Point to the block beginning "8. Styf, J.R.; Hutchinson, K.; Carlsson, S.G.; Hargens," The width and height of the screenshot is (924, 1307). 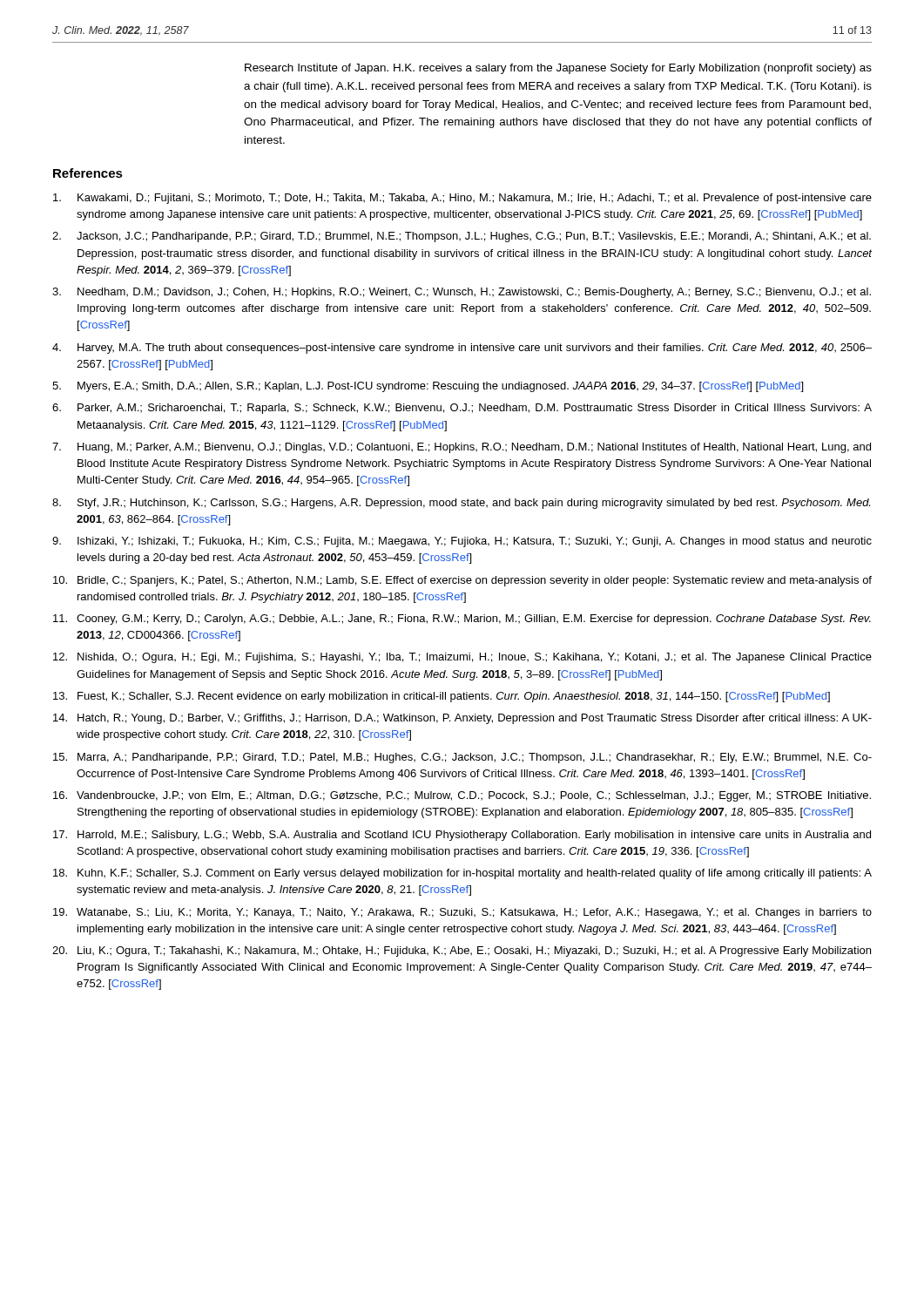(462, 510)
